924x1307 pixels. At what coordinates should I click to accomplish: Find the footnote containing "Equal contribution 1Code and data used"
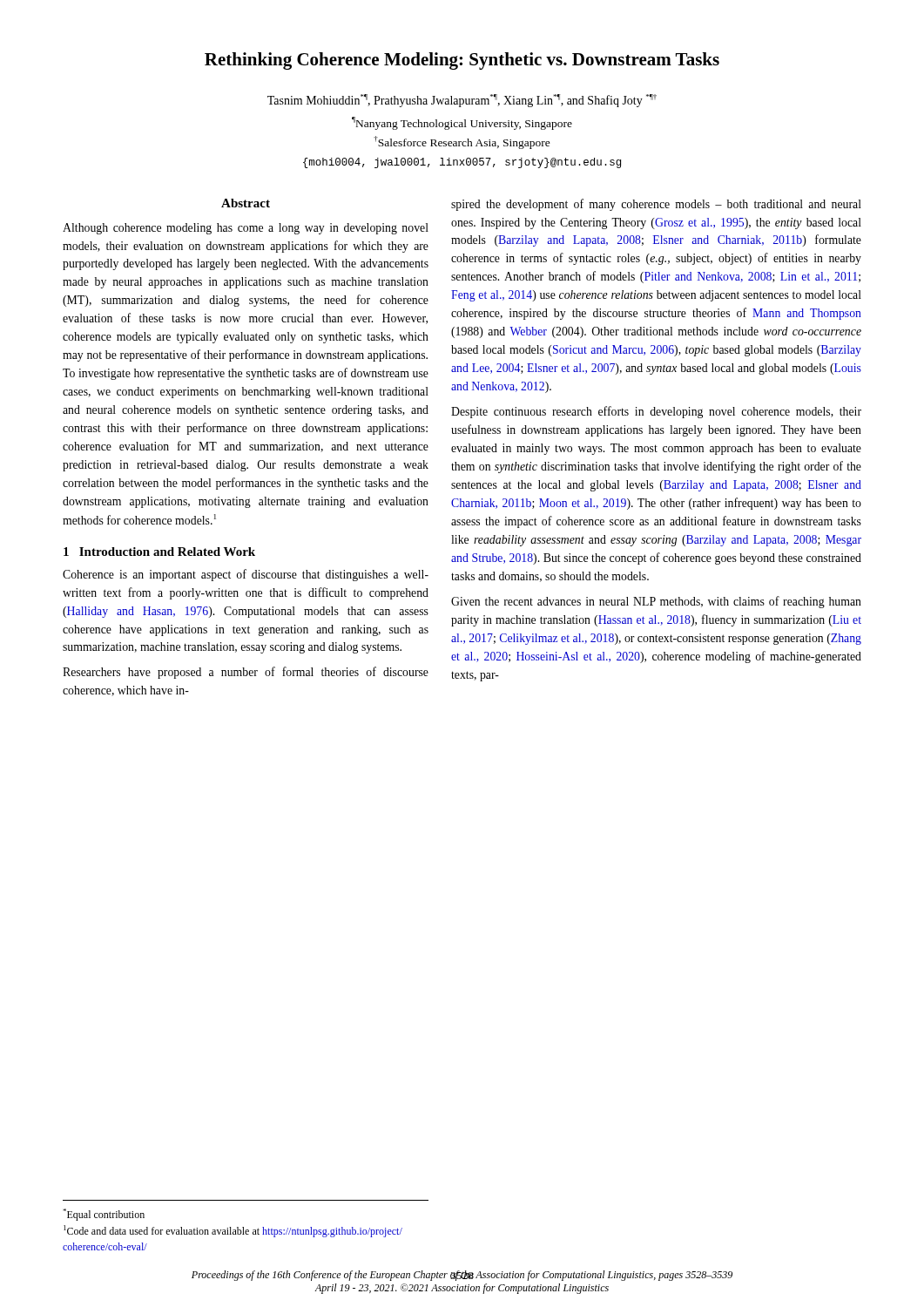pyautogui.click(x=232, y=1230)
